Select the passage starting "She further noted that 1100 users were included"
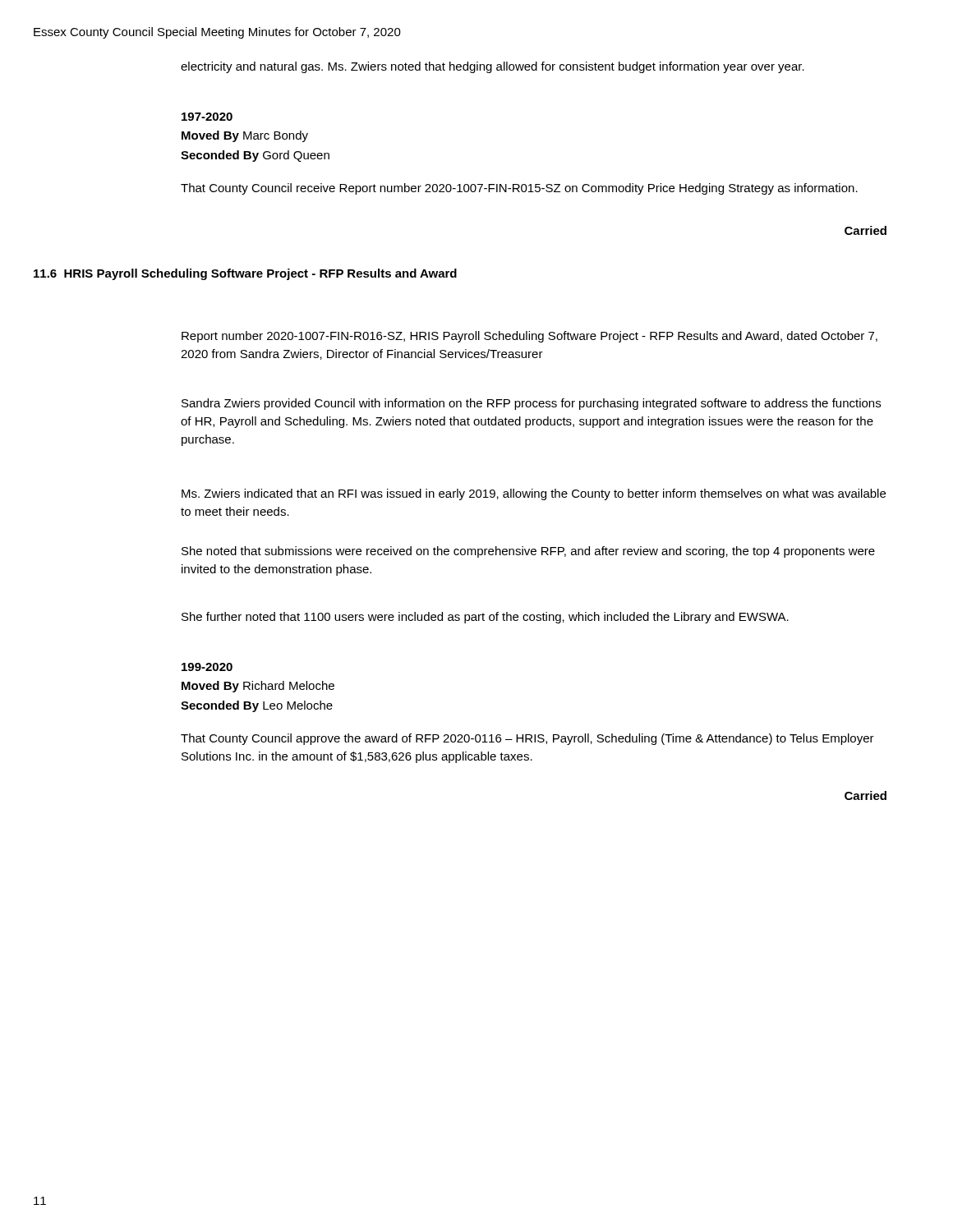 485,616
